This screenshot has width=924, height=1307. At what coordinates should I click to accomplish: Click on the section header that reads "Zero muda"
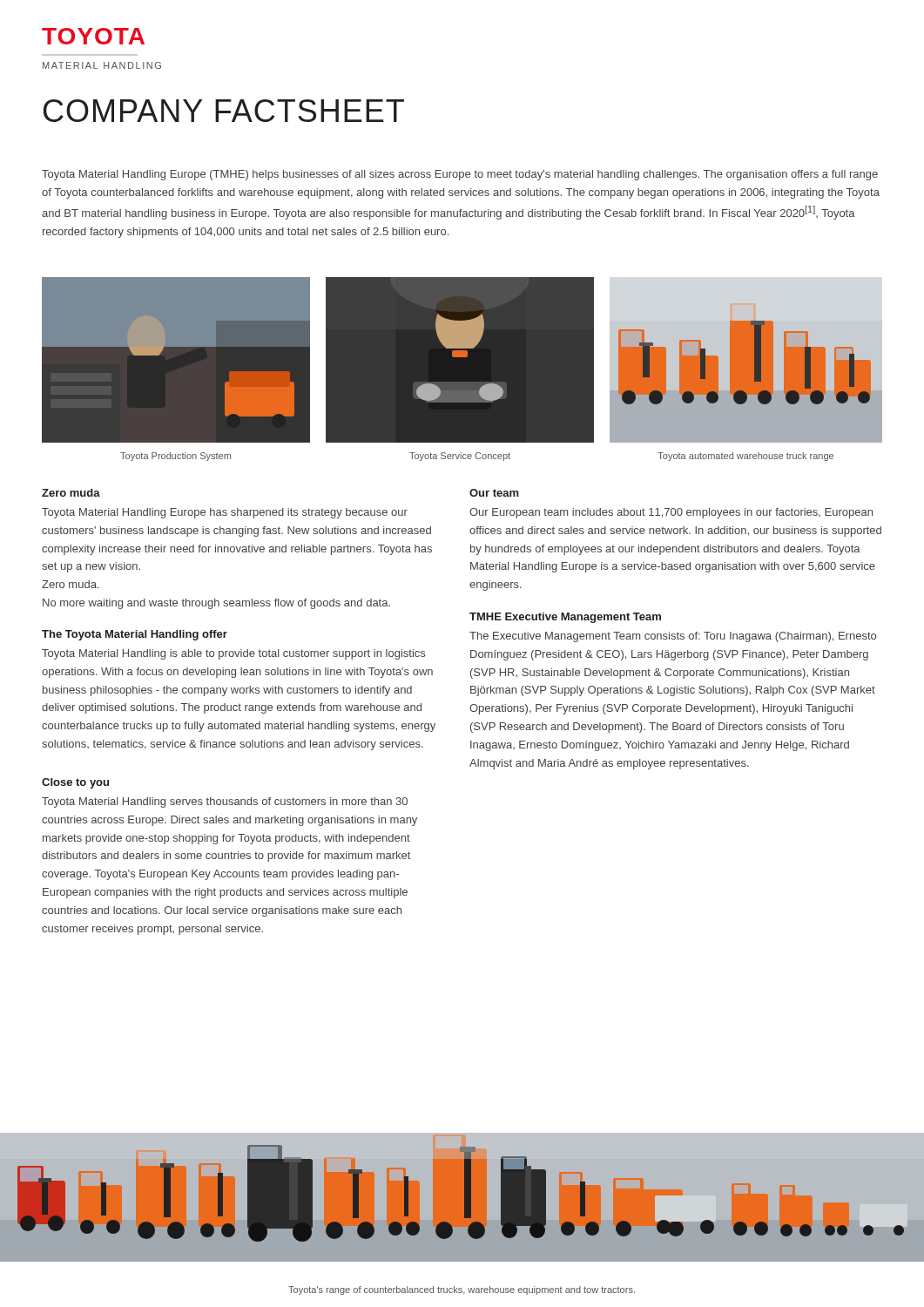71,493
